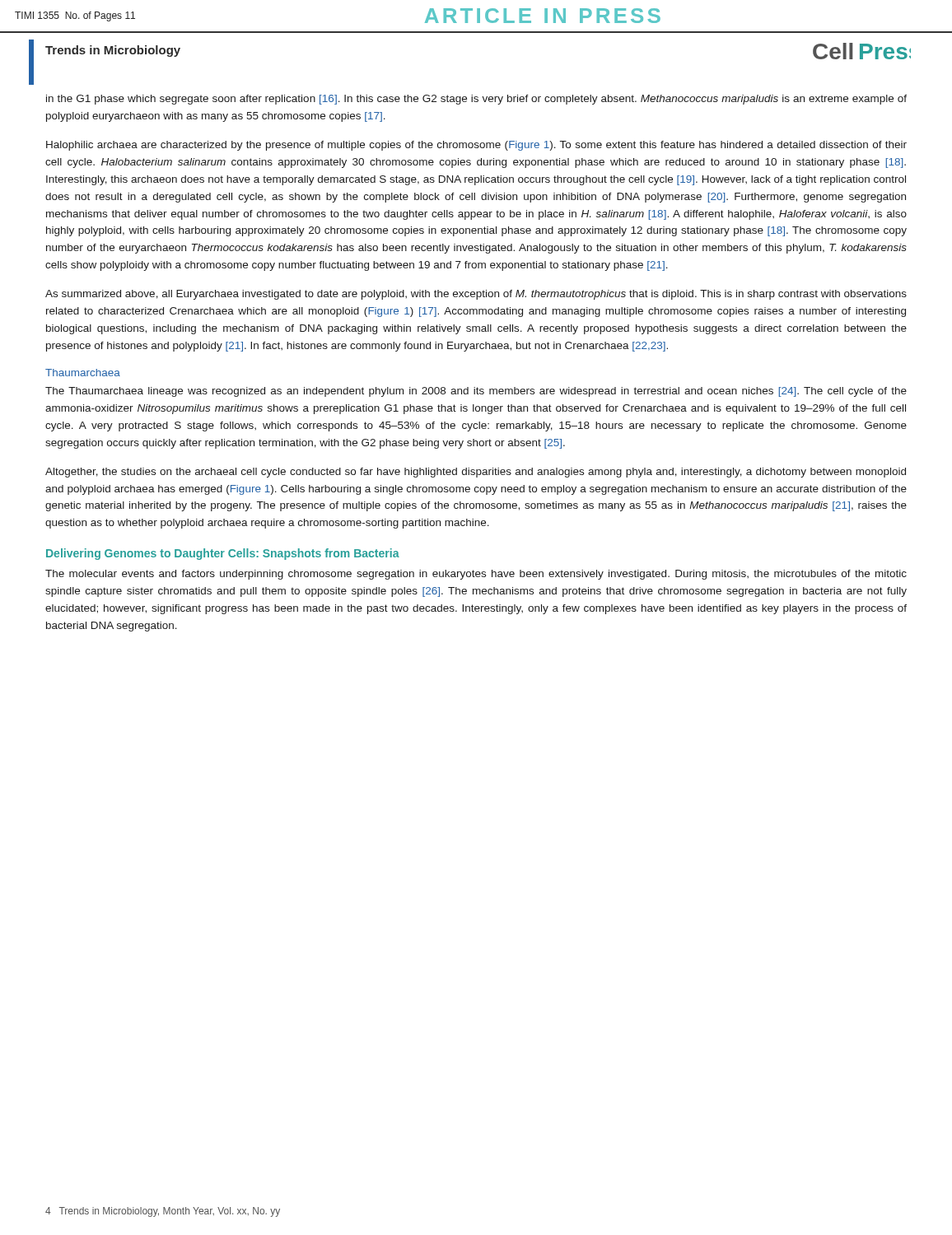Locate the text starting "As summarized above, all Euryarchaea investigated"
952x1235 pixels.
pos(476,320)
